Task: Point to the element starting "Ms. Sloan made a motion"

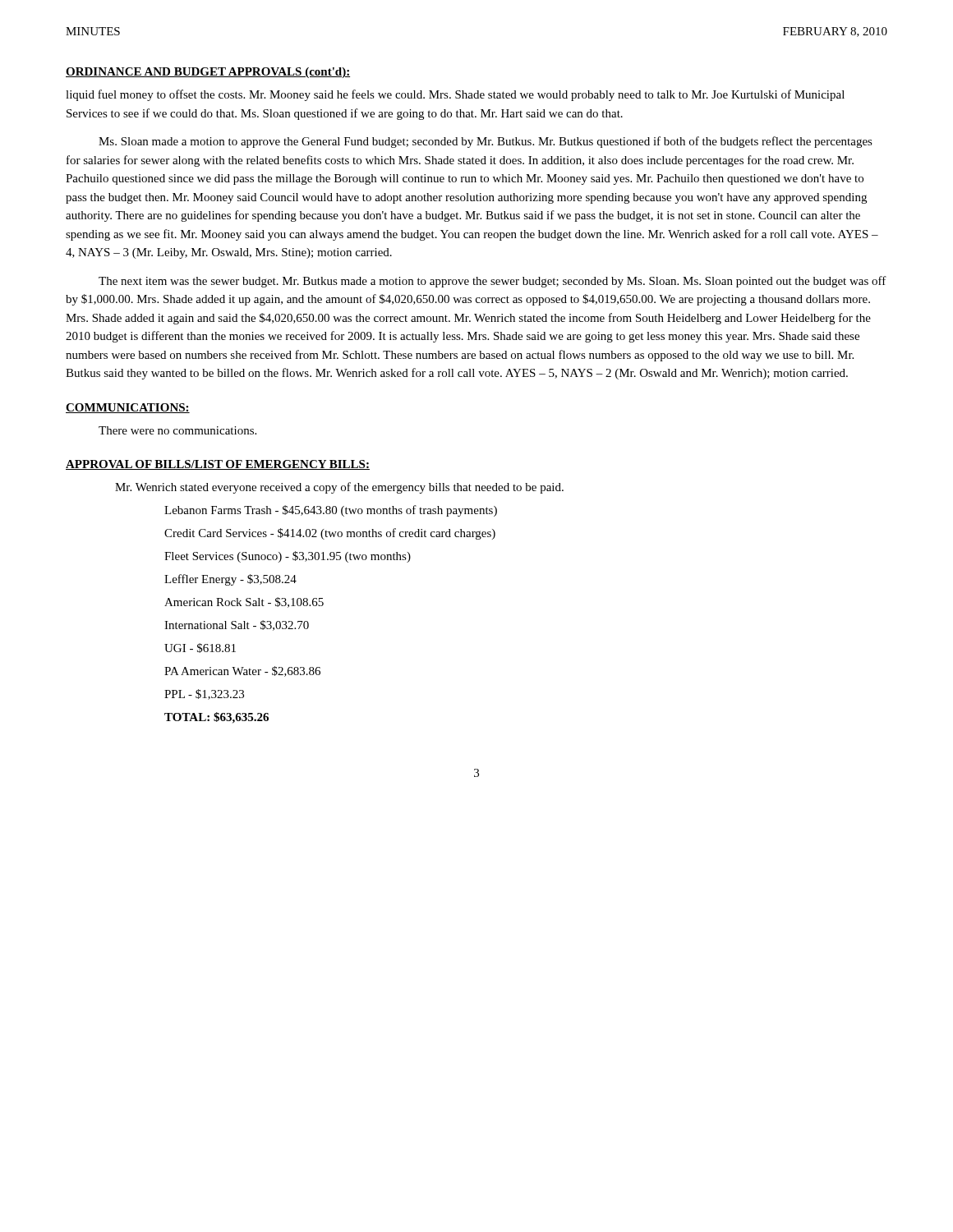Action: pyautogui.click(x=476, y=197)
